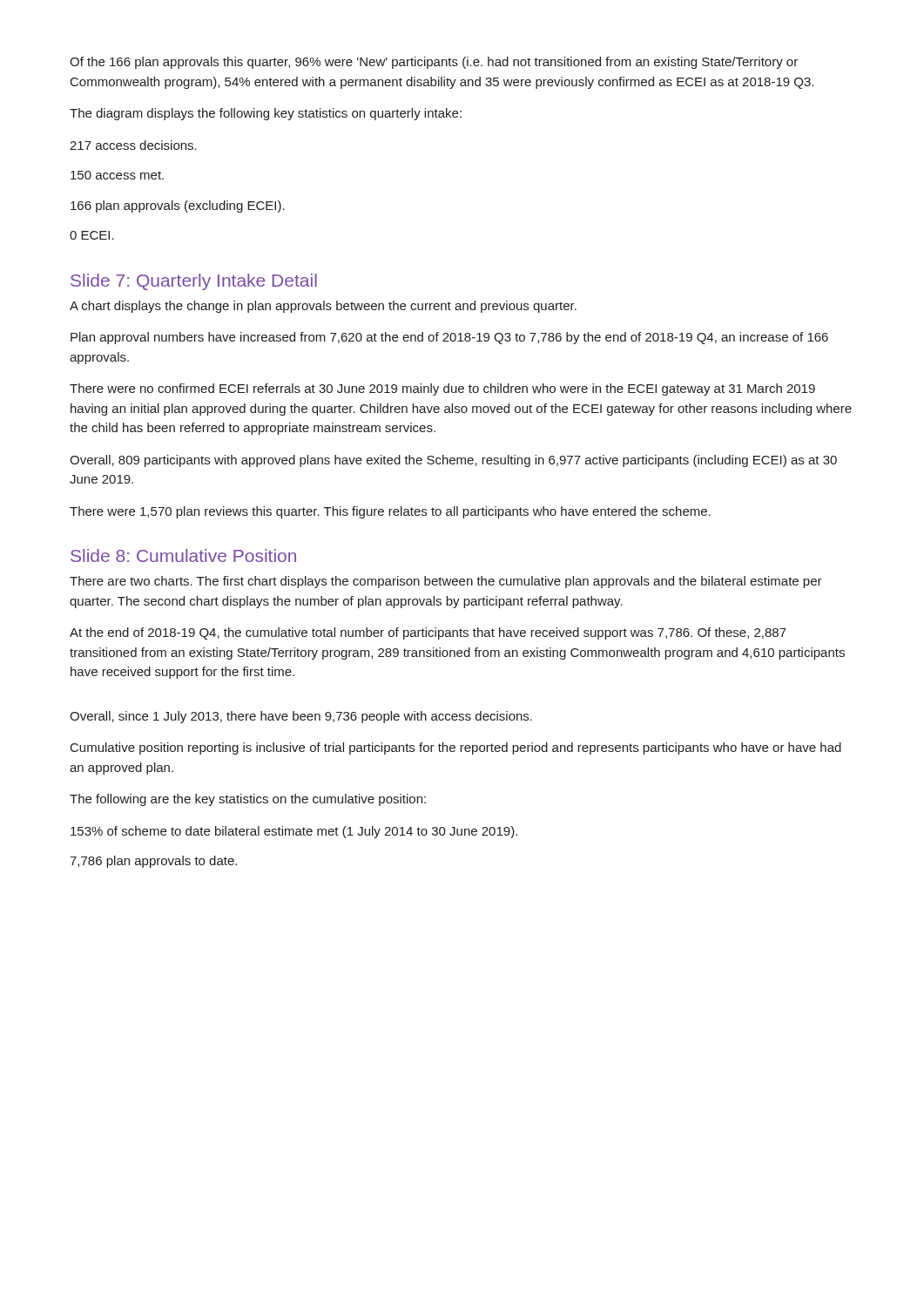The height and width of the screenshot is (1307, 924).
Task: Click on the text block that reads "At the end of 2018-19 Q4, the"
Action: click(462, 652)
